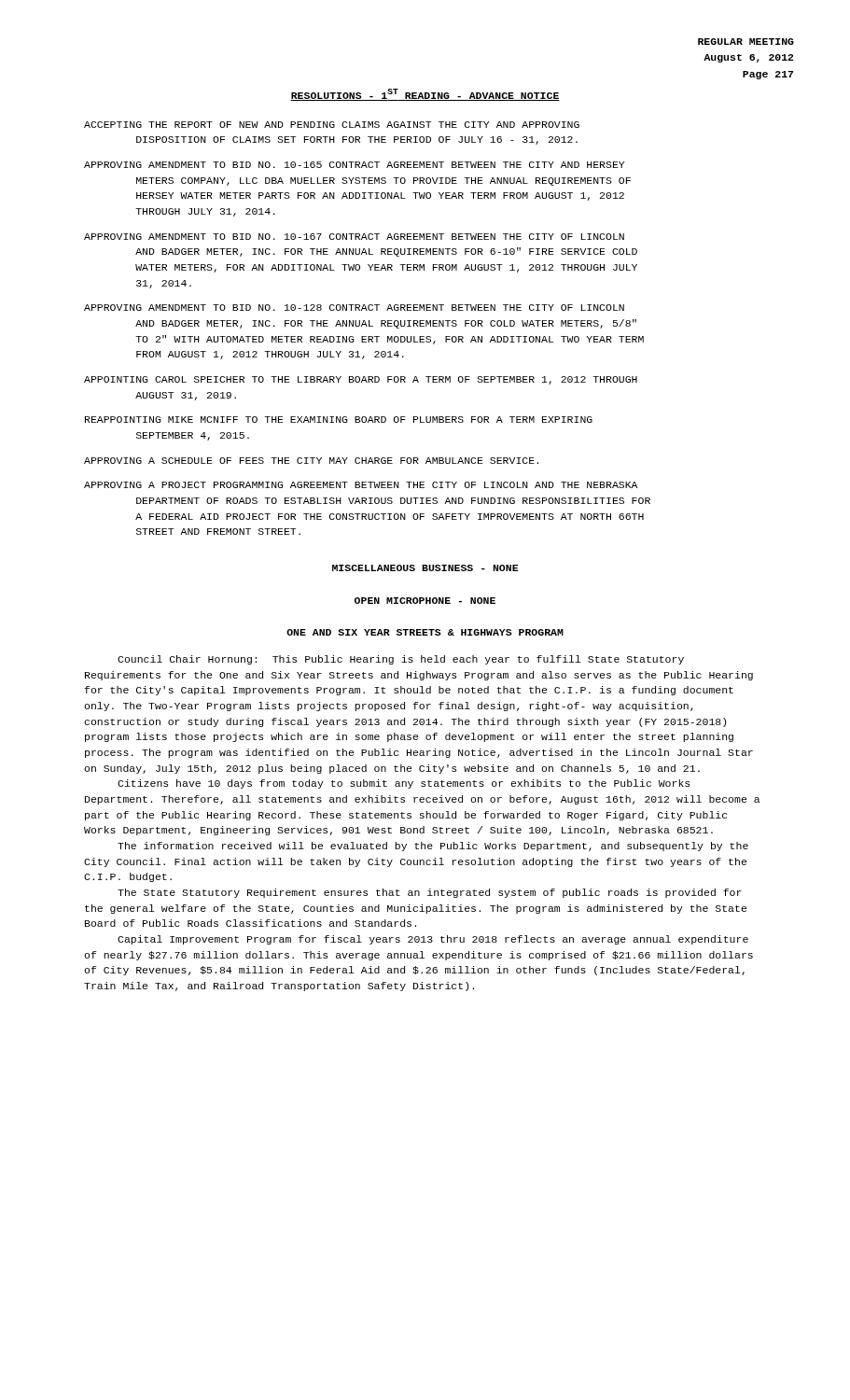This screenshot has width=850, height=1400.
Task: Locate the text block with the text "Citizens have 10 days"
Action: point(422,807)
